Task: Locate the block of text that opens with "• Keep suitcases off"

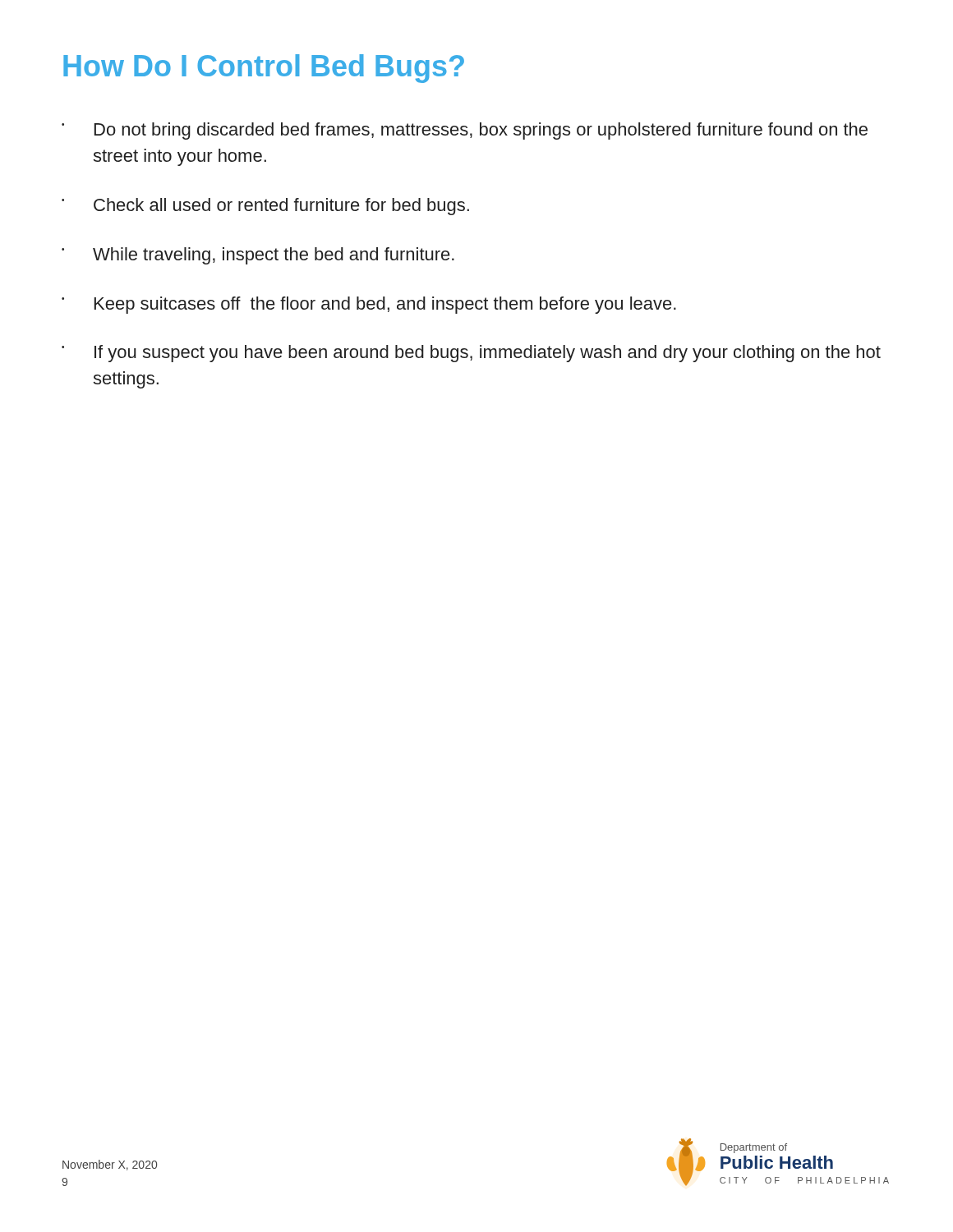Action: coord(476,304)
